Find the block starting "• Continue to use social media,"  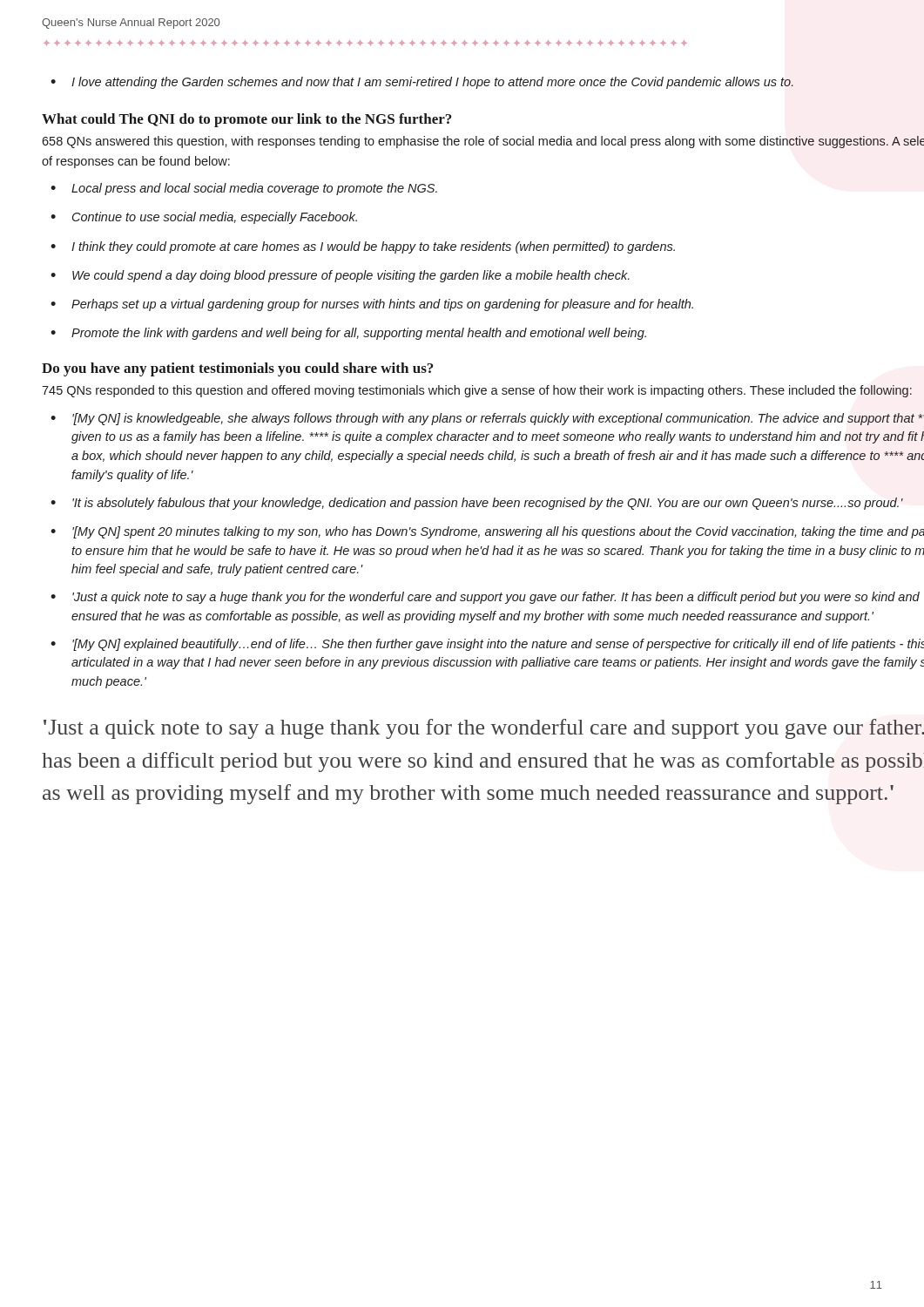coord(205,219)
